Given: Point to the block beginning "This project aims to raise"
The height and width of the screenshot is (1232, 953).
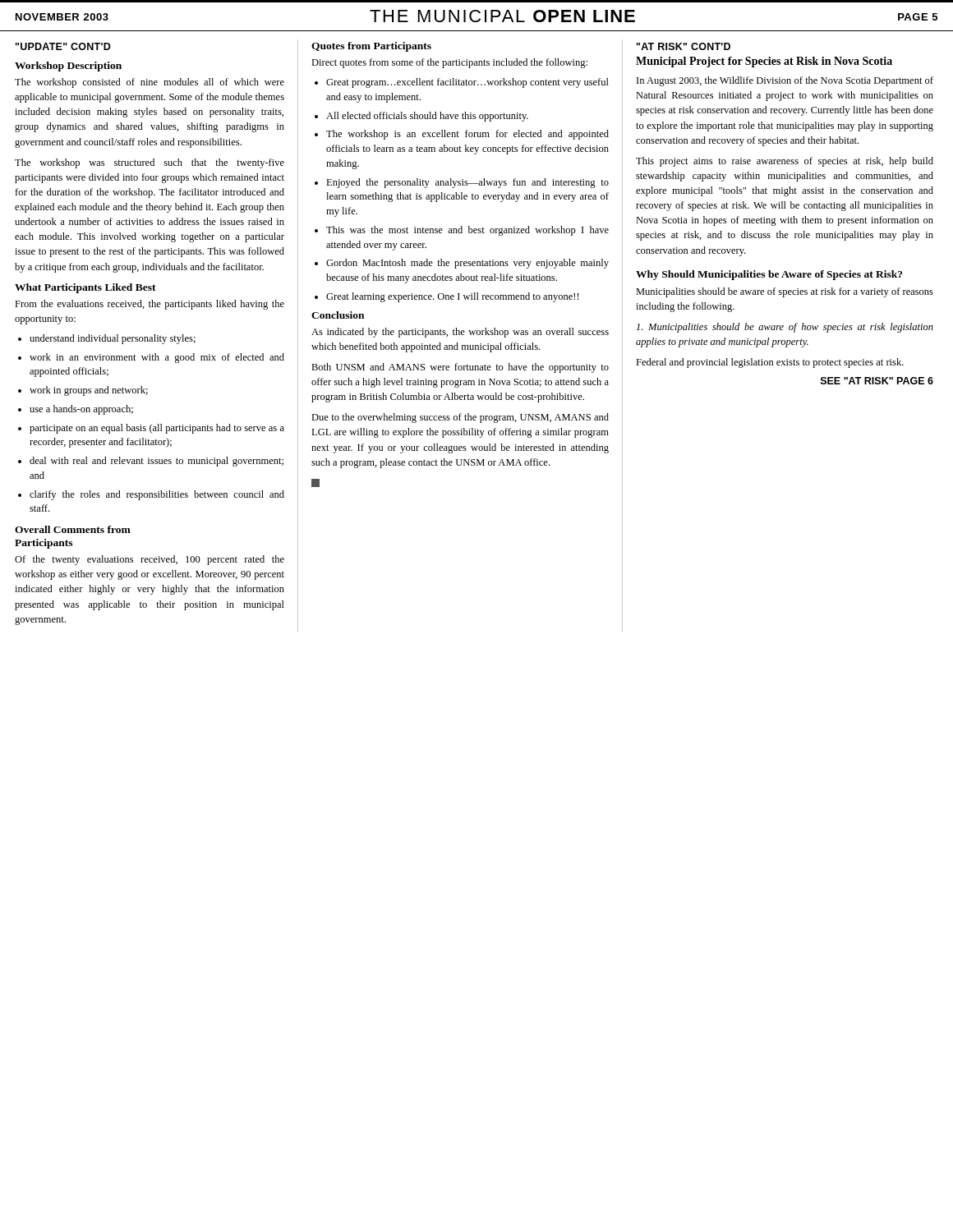Looking at the screenshot, I should 785,205.
